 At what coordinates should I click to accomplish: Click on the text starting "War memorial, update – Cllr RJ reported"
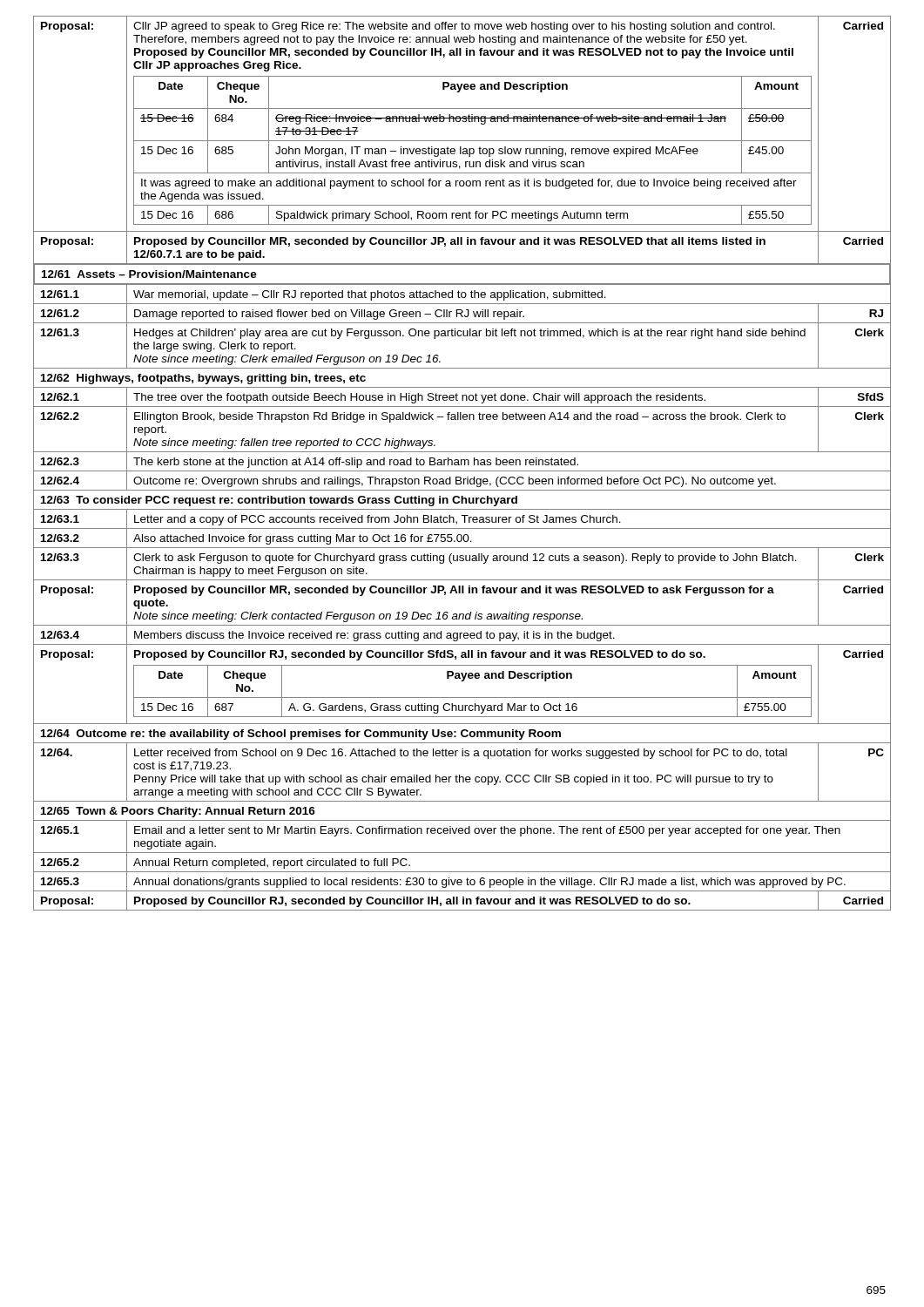click(x=370, y=294)
